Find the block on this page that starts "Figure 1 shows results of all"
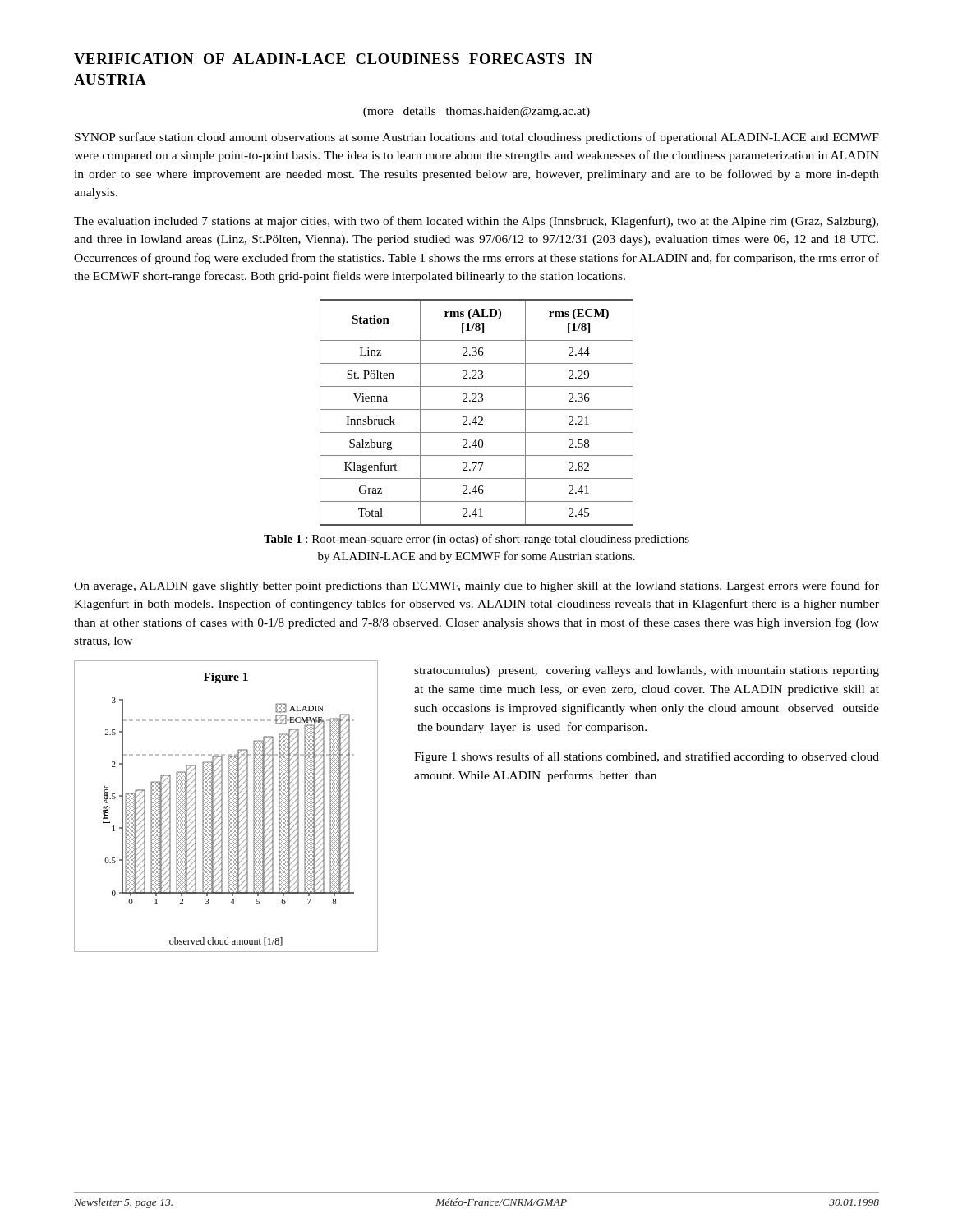The height and width of the screenshot is (1232, 953). [647, 765]
